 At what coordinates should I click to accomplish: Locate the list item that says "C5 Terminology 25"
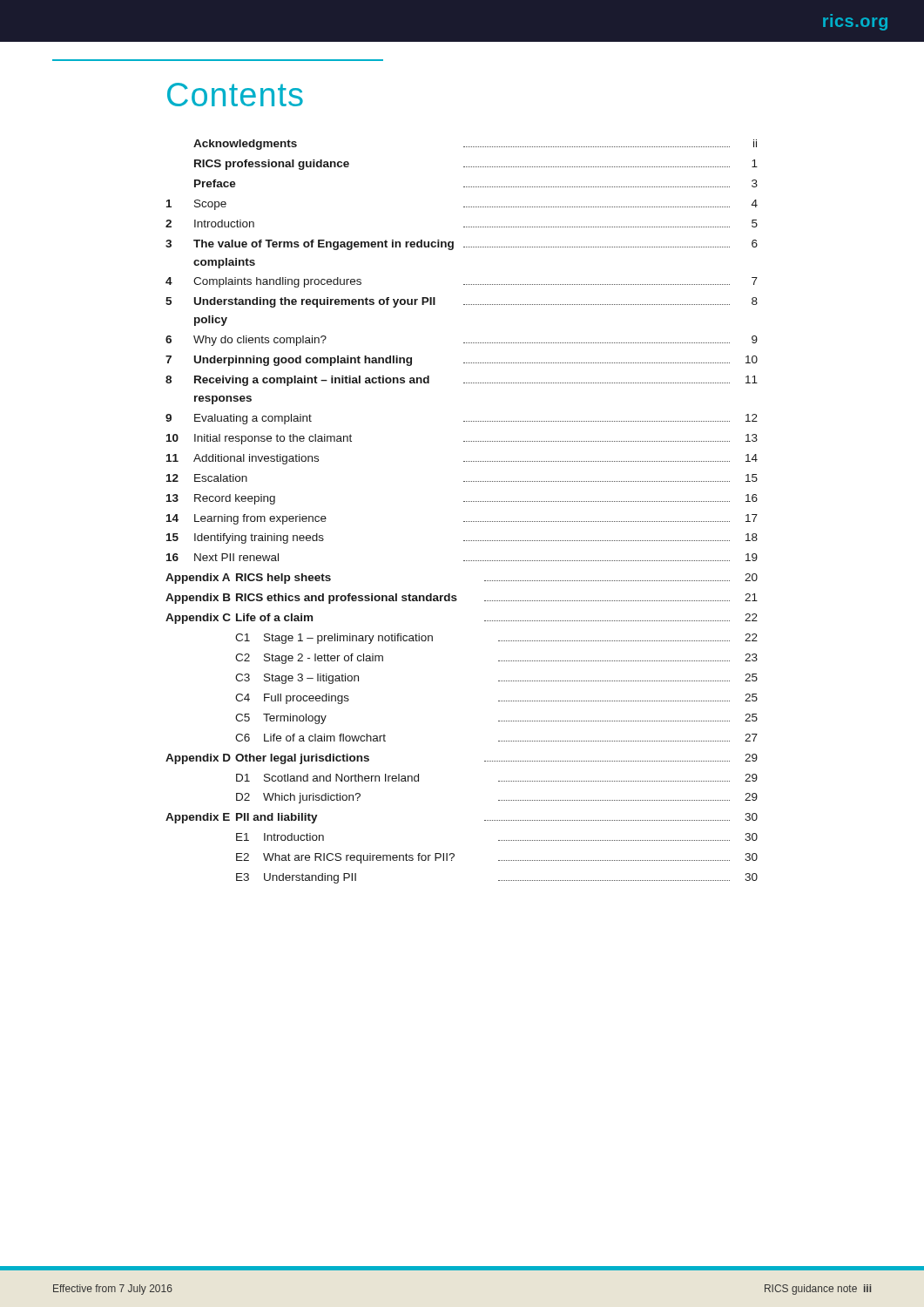(496, 718)
